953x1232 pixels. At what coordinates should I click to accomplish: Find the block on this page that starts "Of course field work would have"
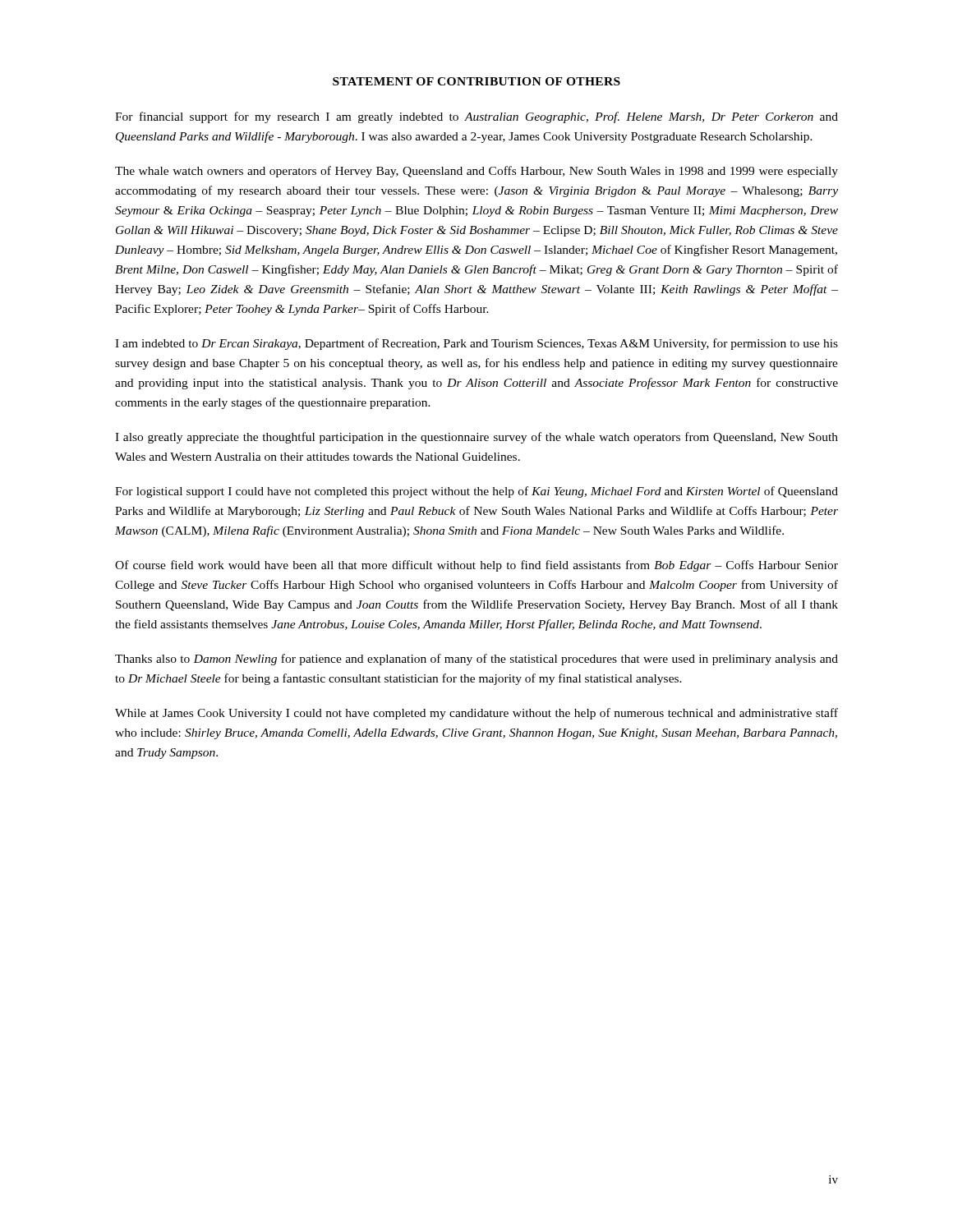tap(476, 595)
